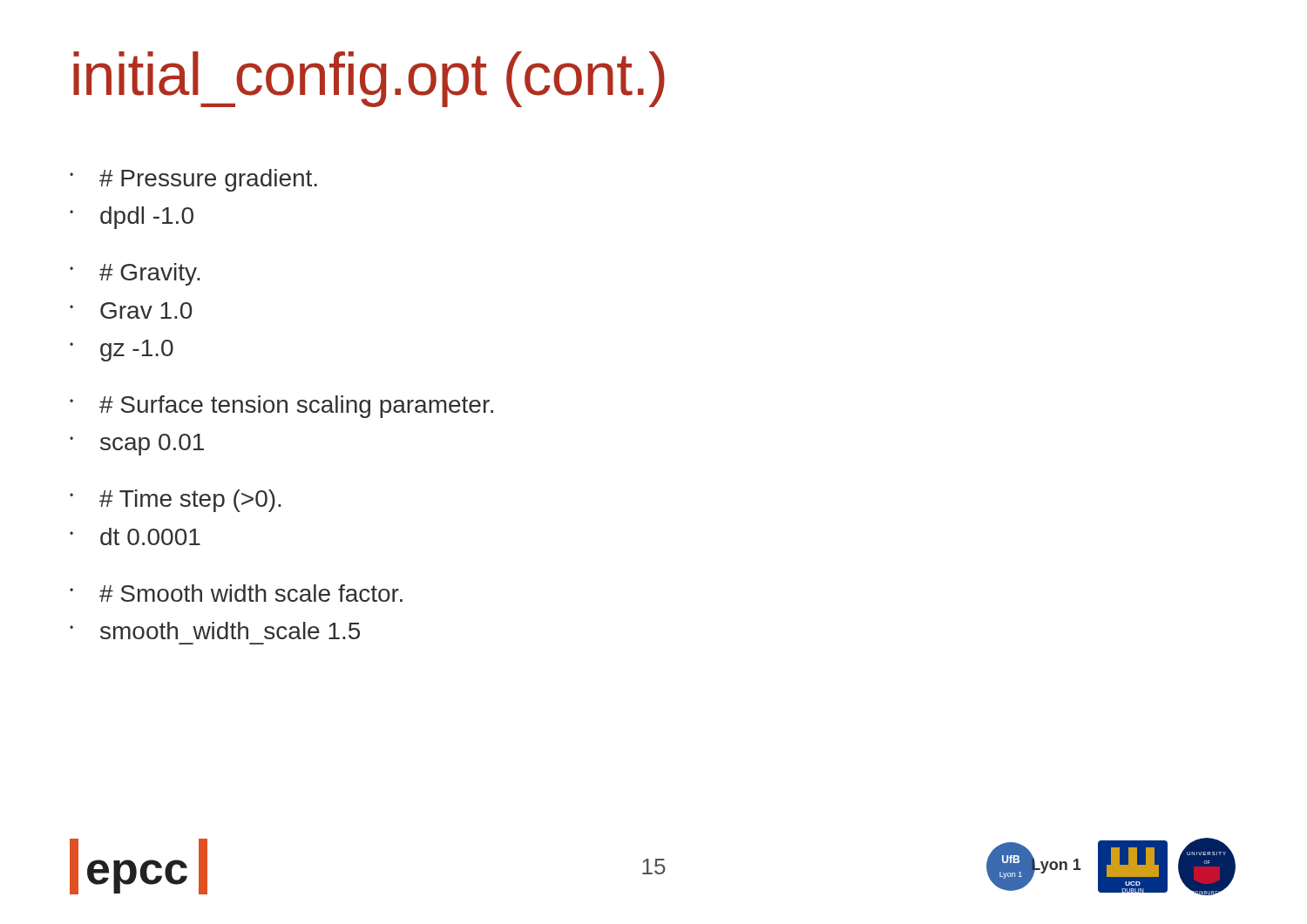Locate the list item that says "• # Surface tension scaling parameter."
Viewport: 1307px width, 924px height.
coord(283,405)
